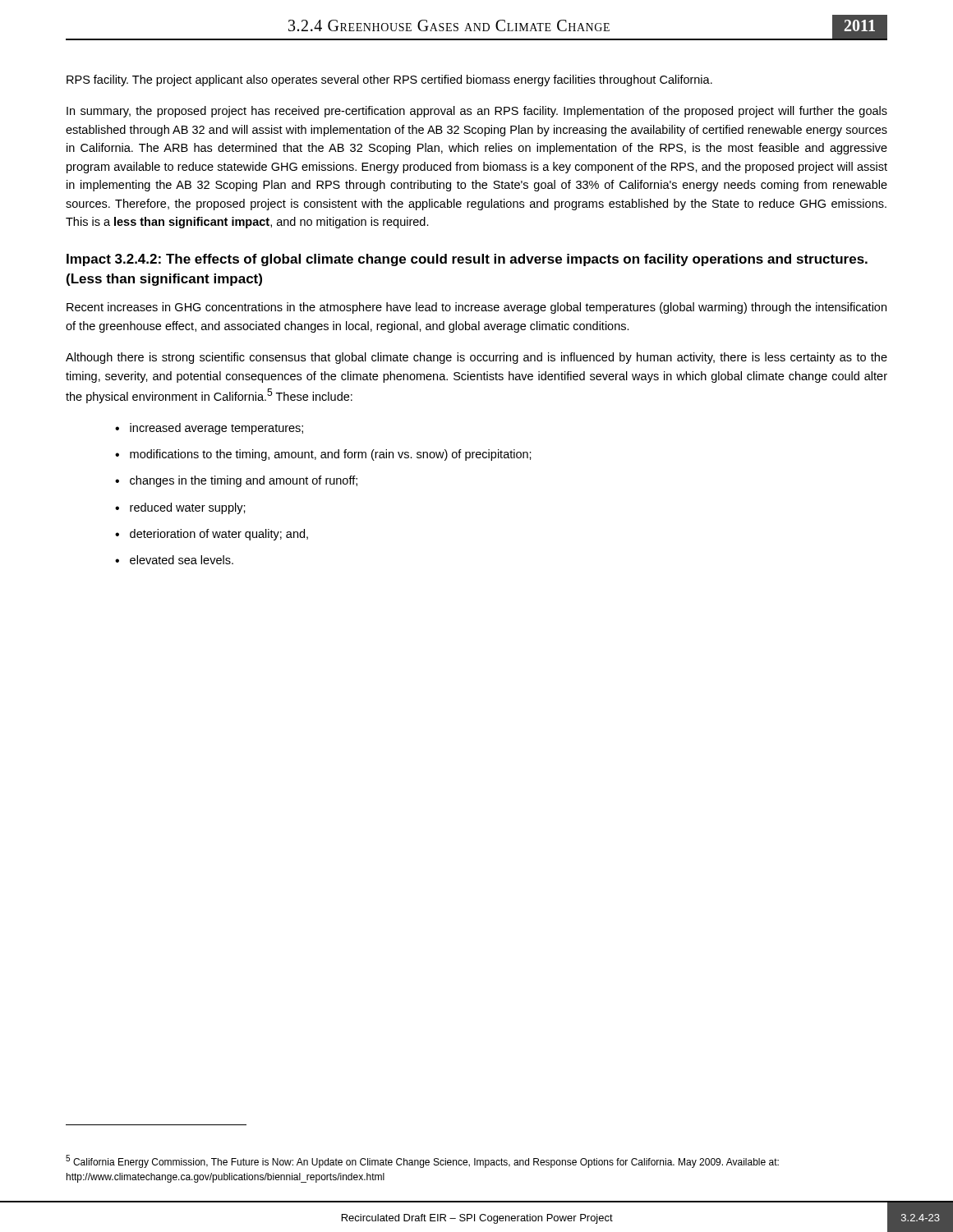The width and height of the screenshot is (953, 1232).
Task: Click on the passage starting "deterioration of water quality; and,"
Action: pos(219,534)
